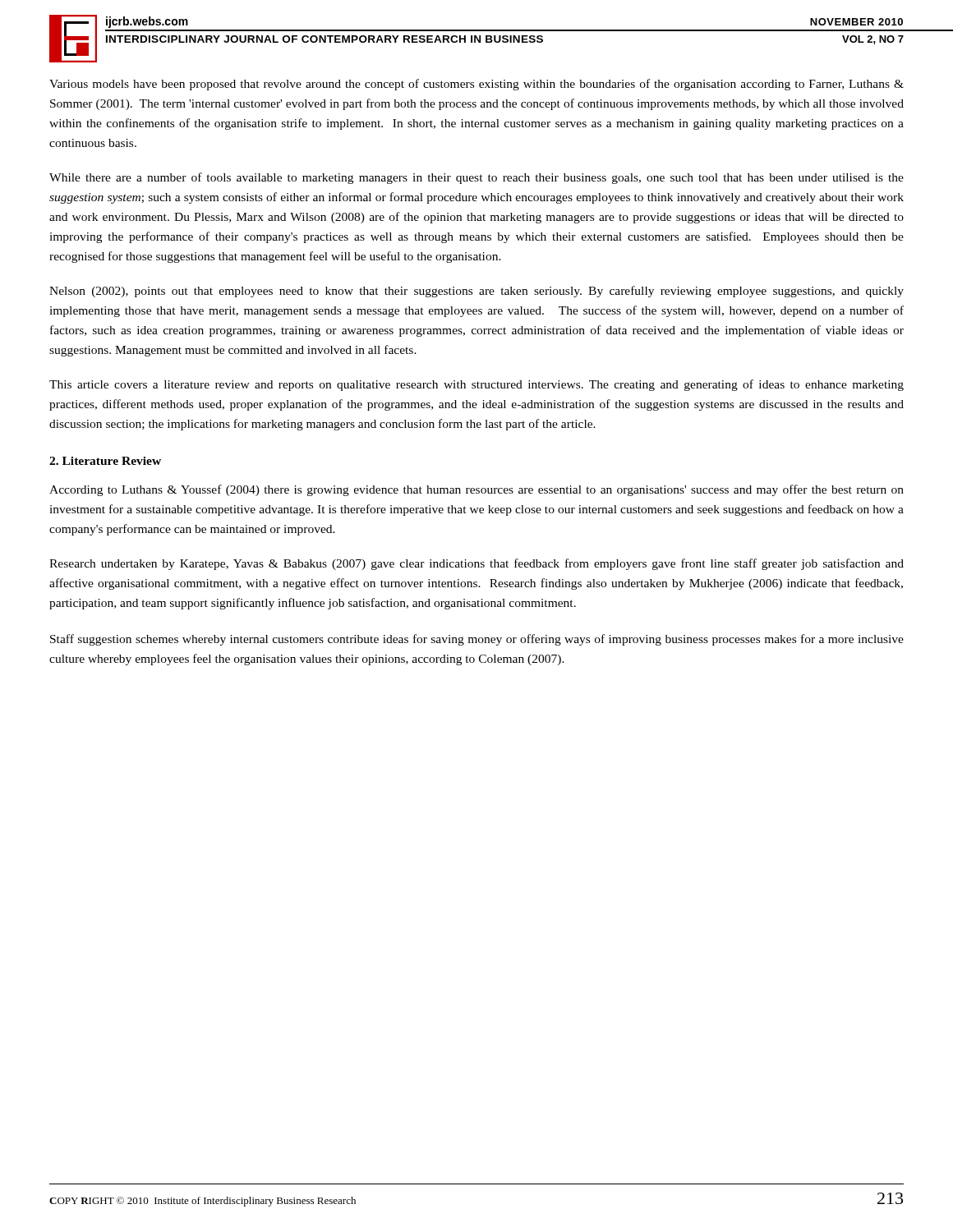Locate the region starting "According to Luthans &"
The width and height of the screenshot is (953, 1232).
476,509
